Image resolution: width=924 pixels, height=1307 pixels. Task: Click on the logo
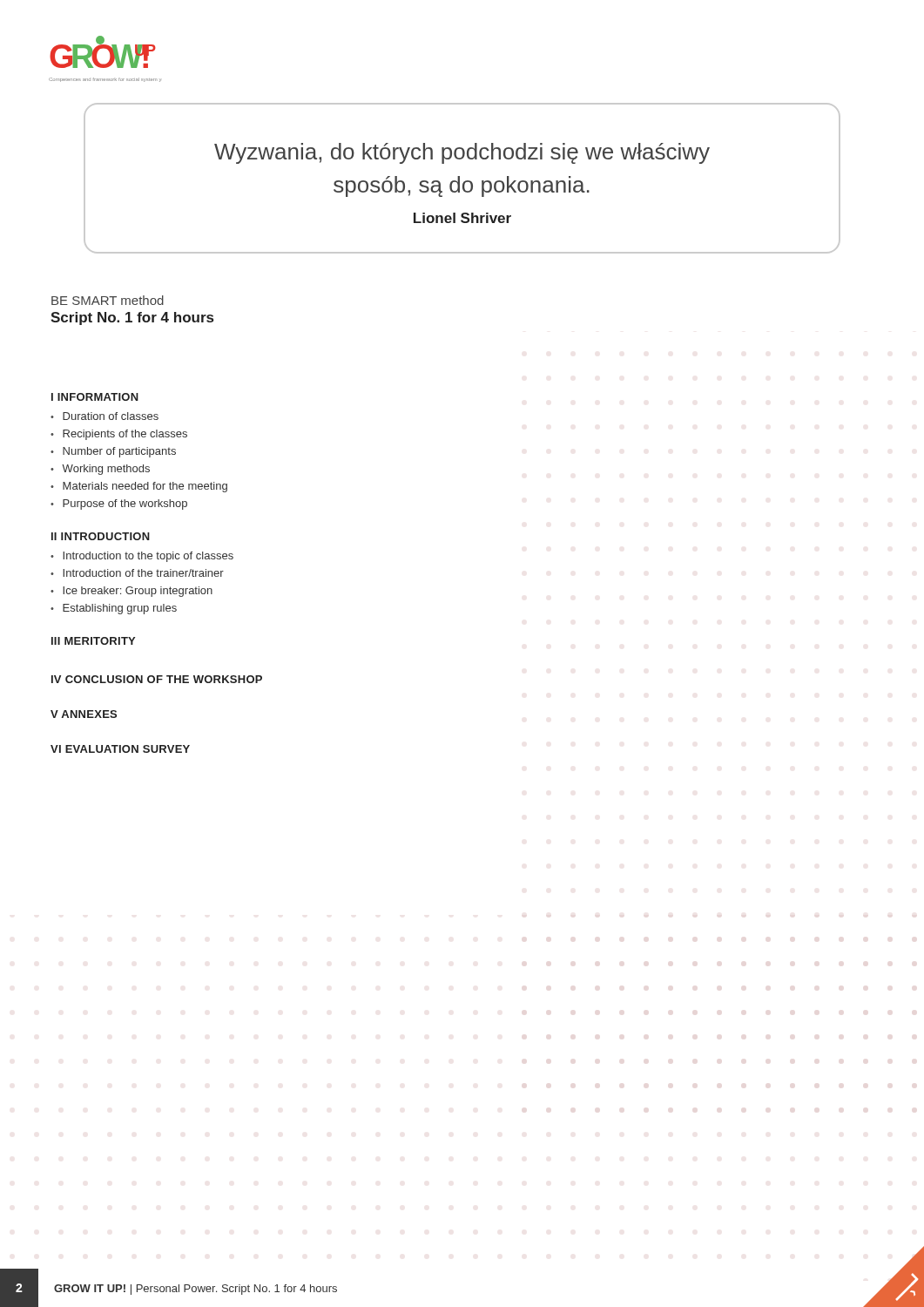(x=105, y=61)
